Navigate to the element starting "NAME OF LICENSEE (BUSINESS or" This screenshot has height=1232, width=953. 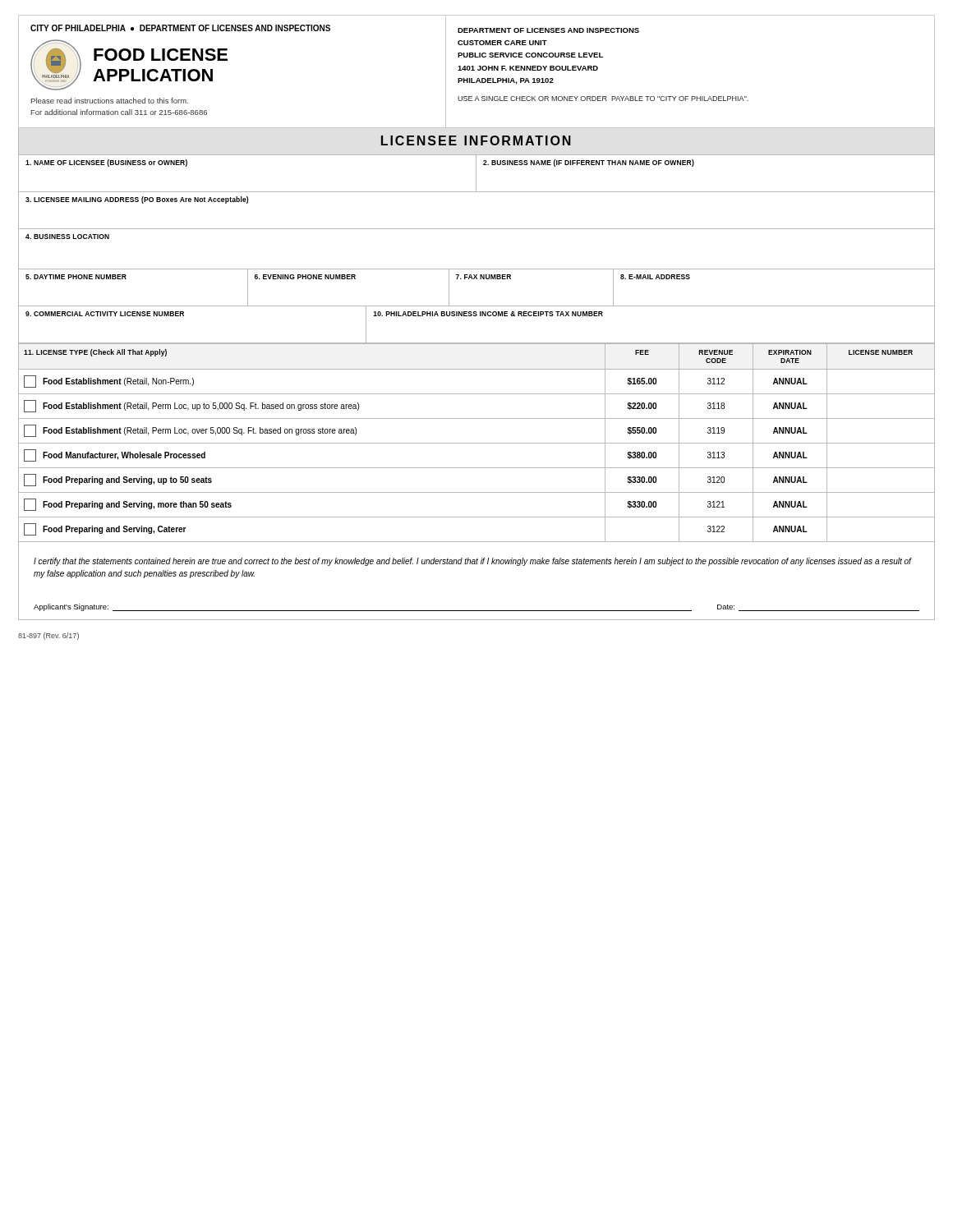coord(107,162)
